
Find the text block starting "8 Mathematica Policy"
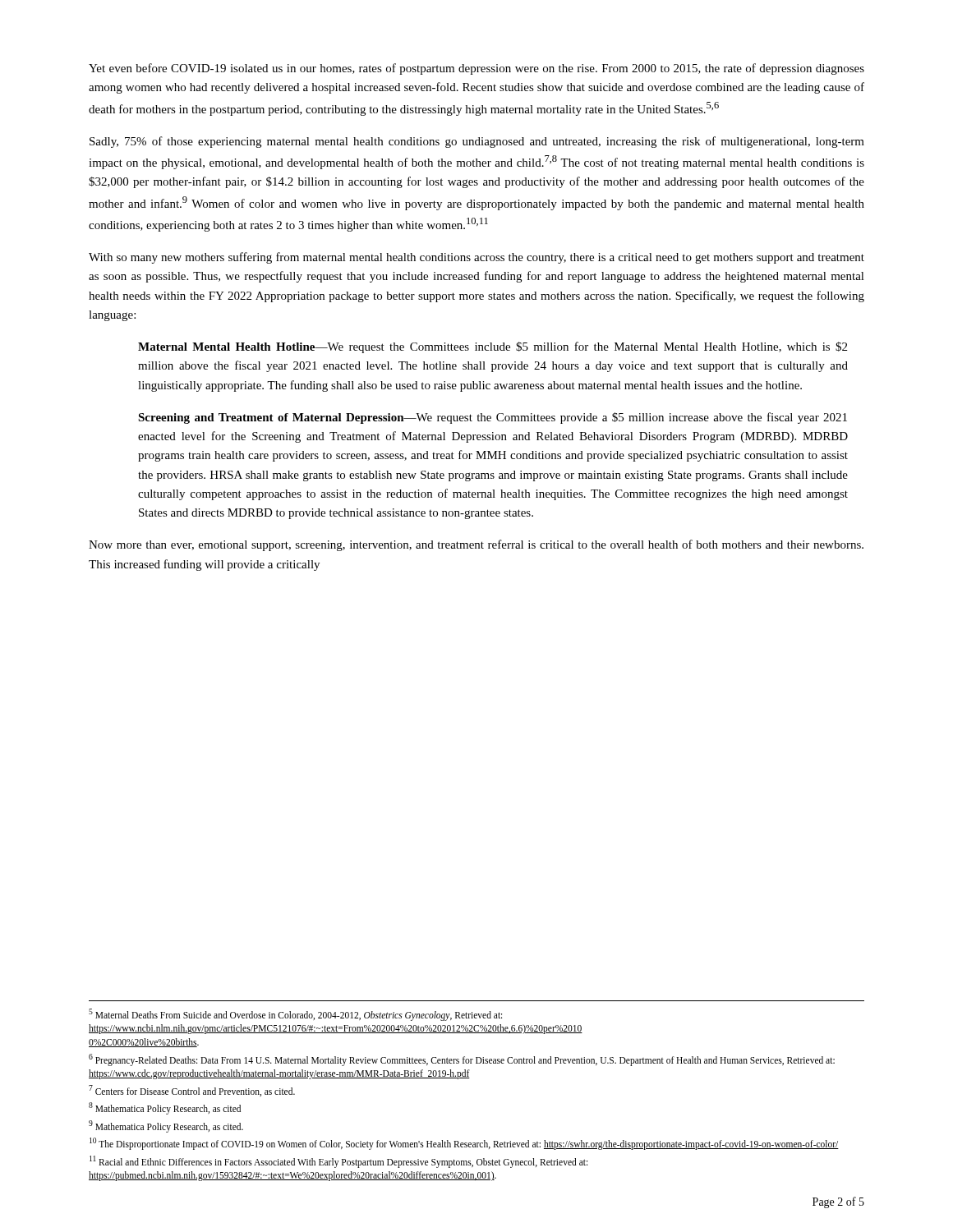pyautogui.click(x=165, y=1107)
